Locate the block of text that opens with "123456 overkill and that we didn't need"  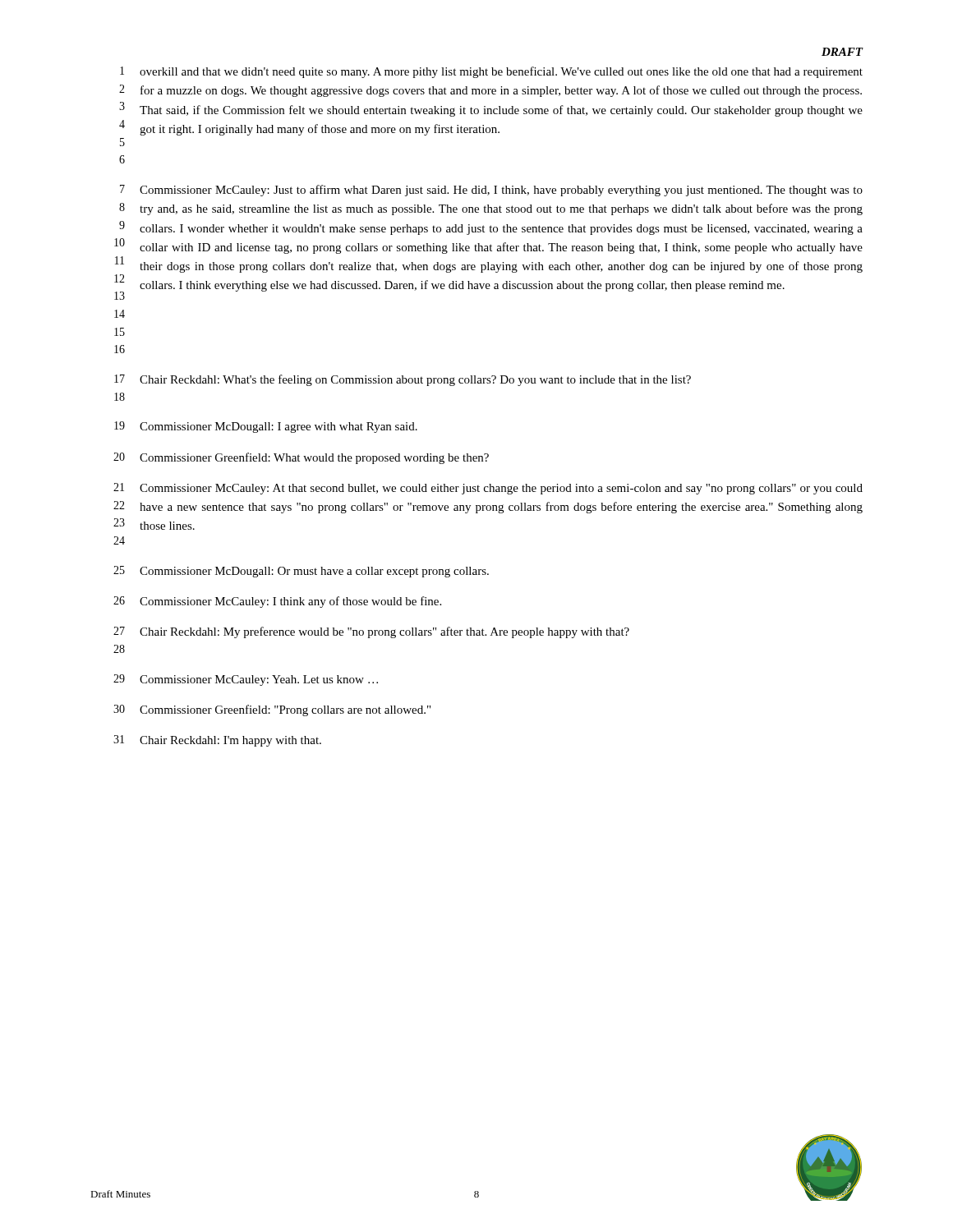pyautogui.click(x=476, y=116)
